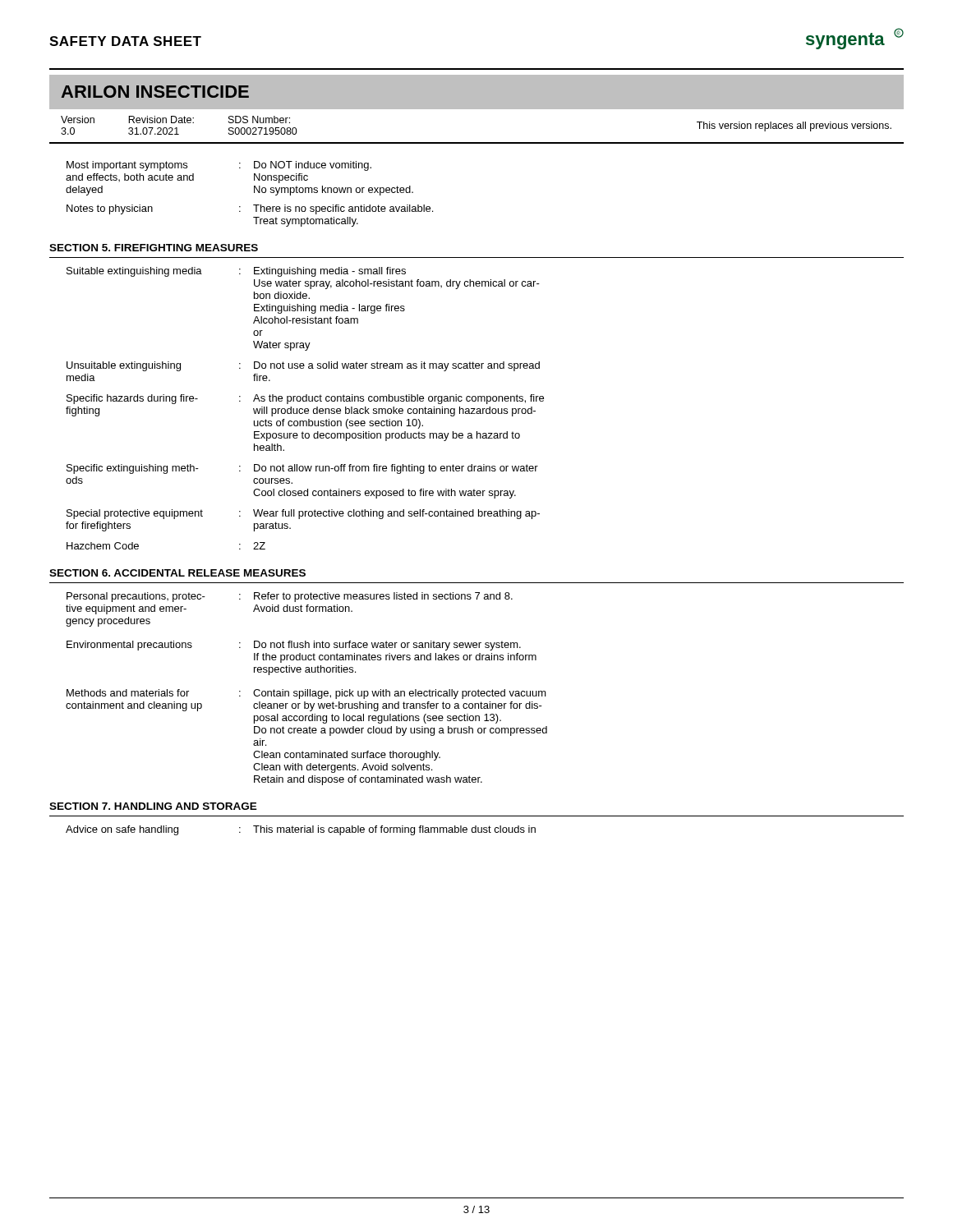Find the block on this page that starts "Specific hazards during fire-fighting :"
The image size is (953, 1232).
pos(485,423)
